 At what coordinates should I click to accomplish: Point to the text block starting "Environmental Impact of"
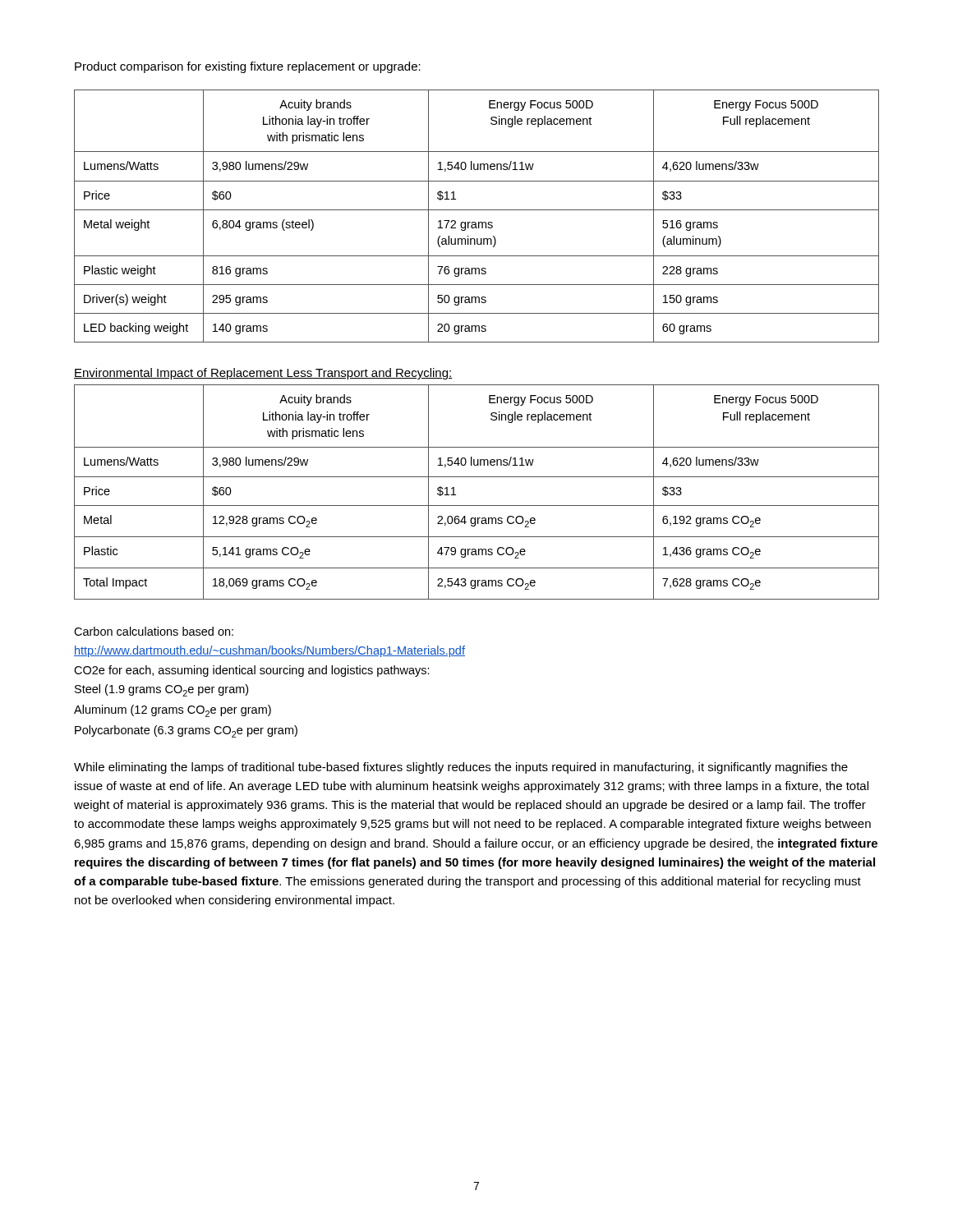tap(263, 373)
